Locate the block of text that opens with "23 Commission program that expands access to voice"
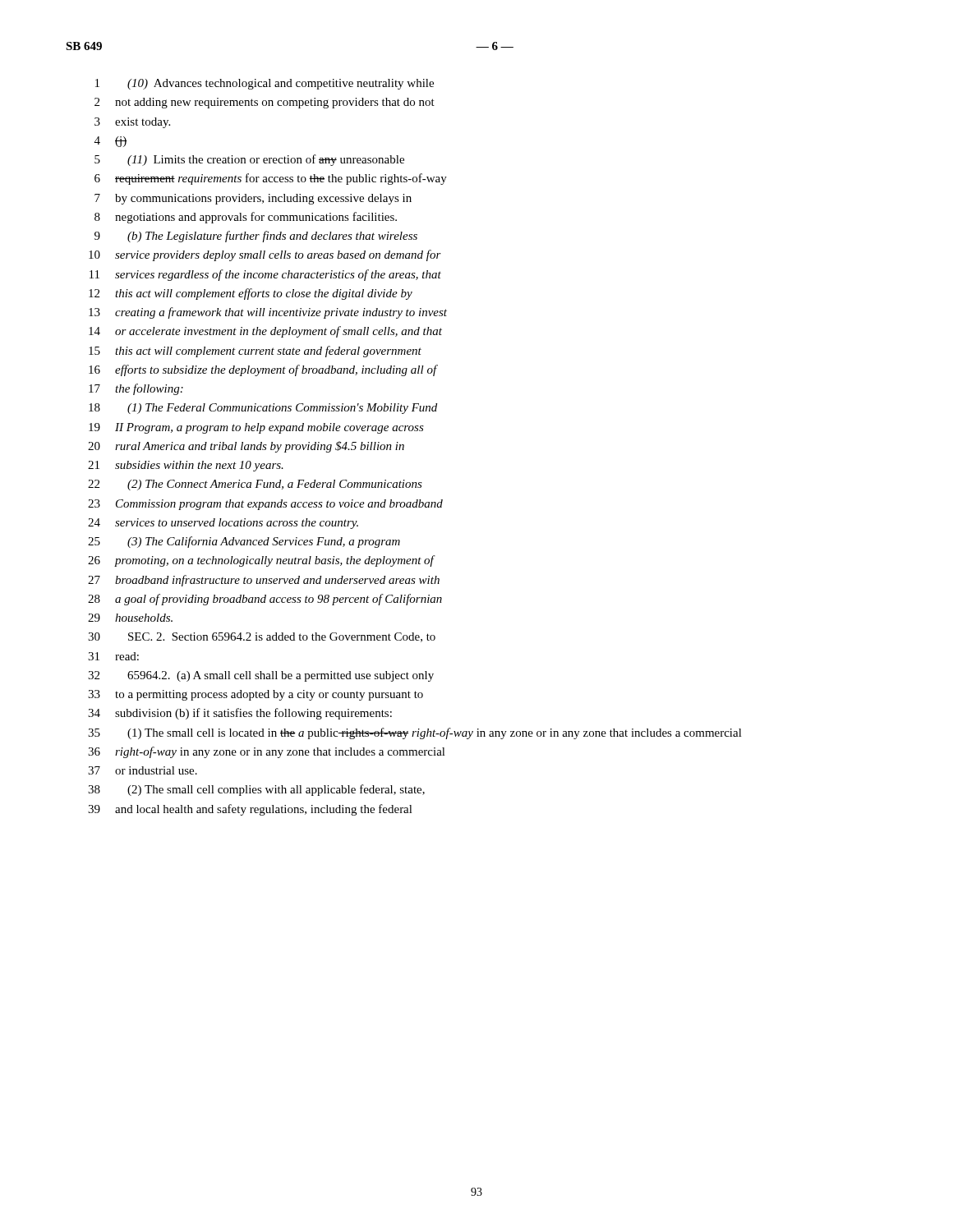Screen dimensions: 1232x953 265,505
